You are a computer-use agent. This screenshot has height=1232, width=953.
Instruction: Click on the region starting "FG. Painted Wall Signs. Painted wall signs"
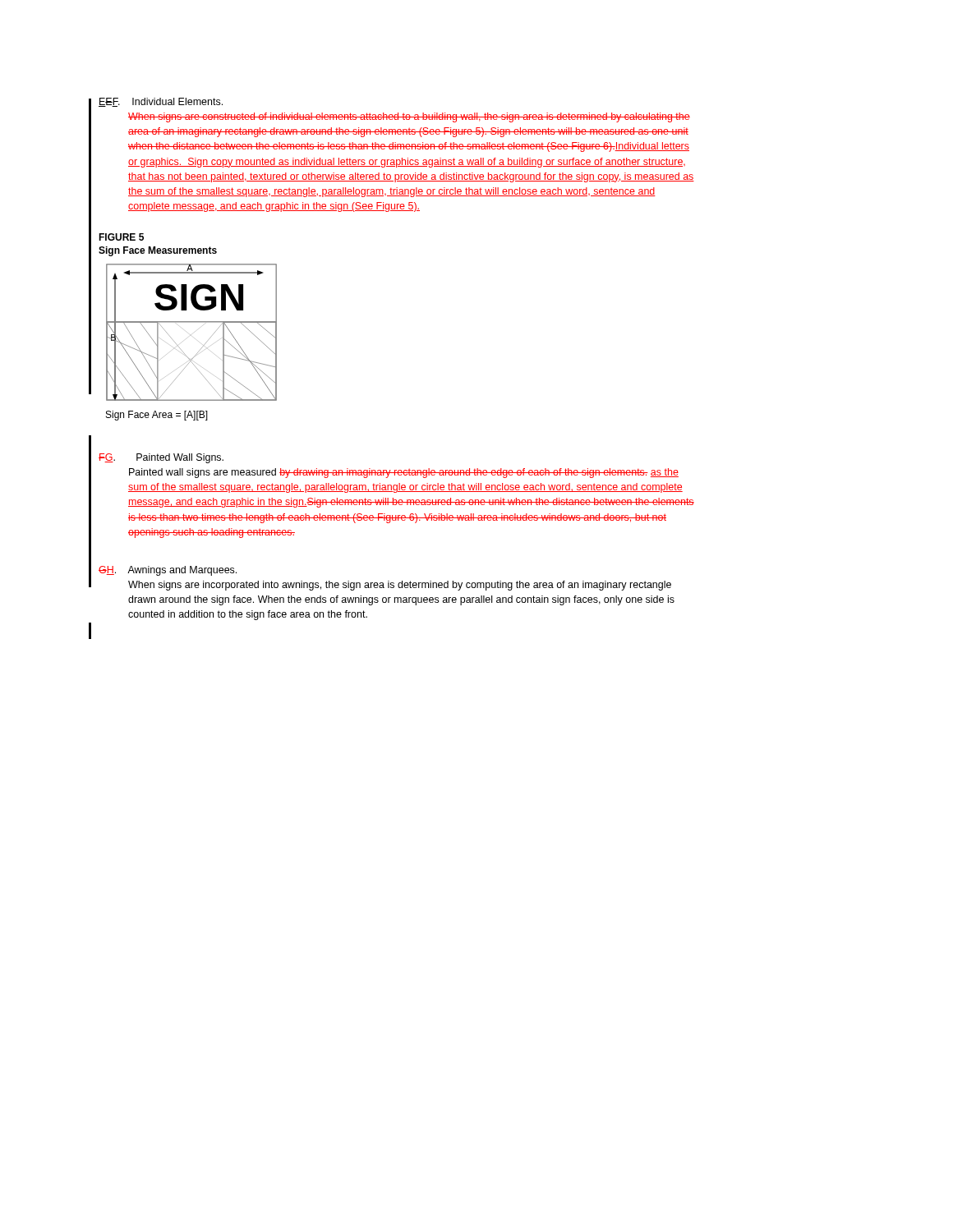pyautogui.click(x=398, y=495)
